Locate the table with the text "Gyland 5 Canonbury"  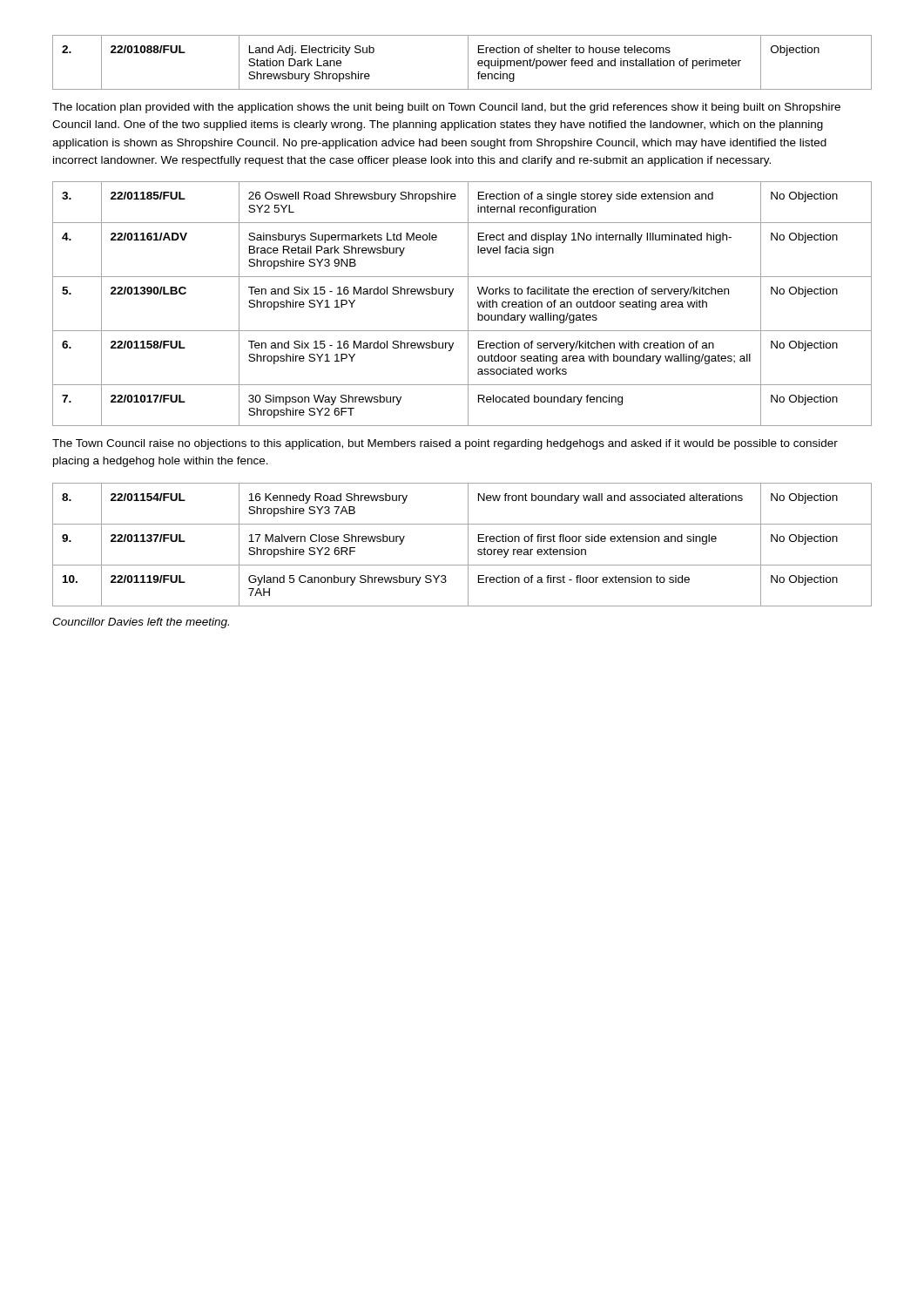[x=462, y=544]
